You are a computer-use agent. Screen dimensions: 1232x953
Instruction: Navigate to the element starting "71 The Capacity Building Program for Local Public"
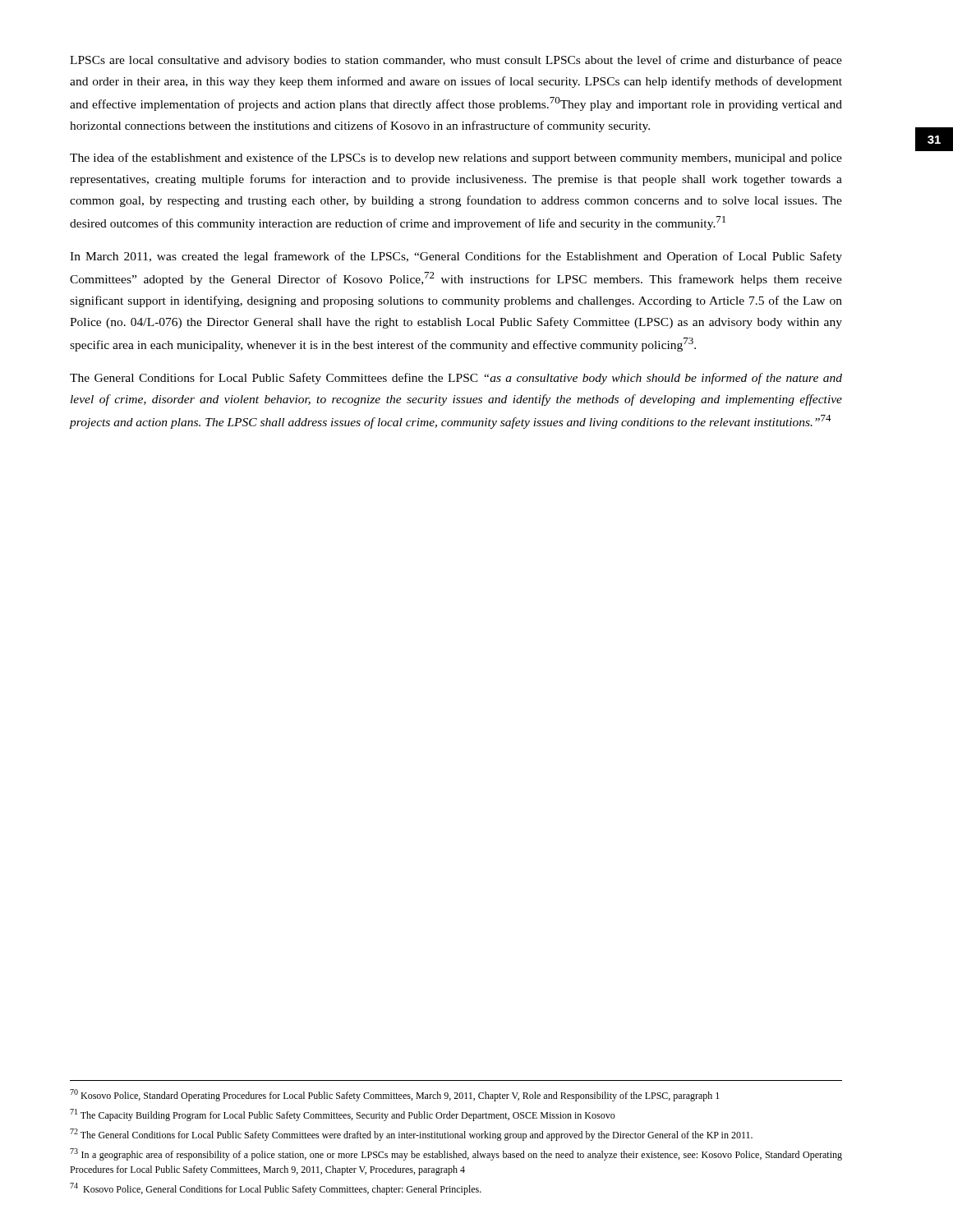tap(342, 1114)
